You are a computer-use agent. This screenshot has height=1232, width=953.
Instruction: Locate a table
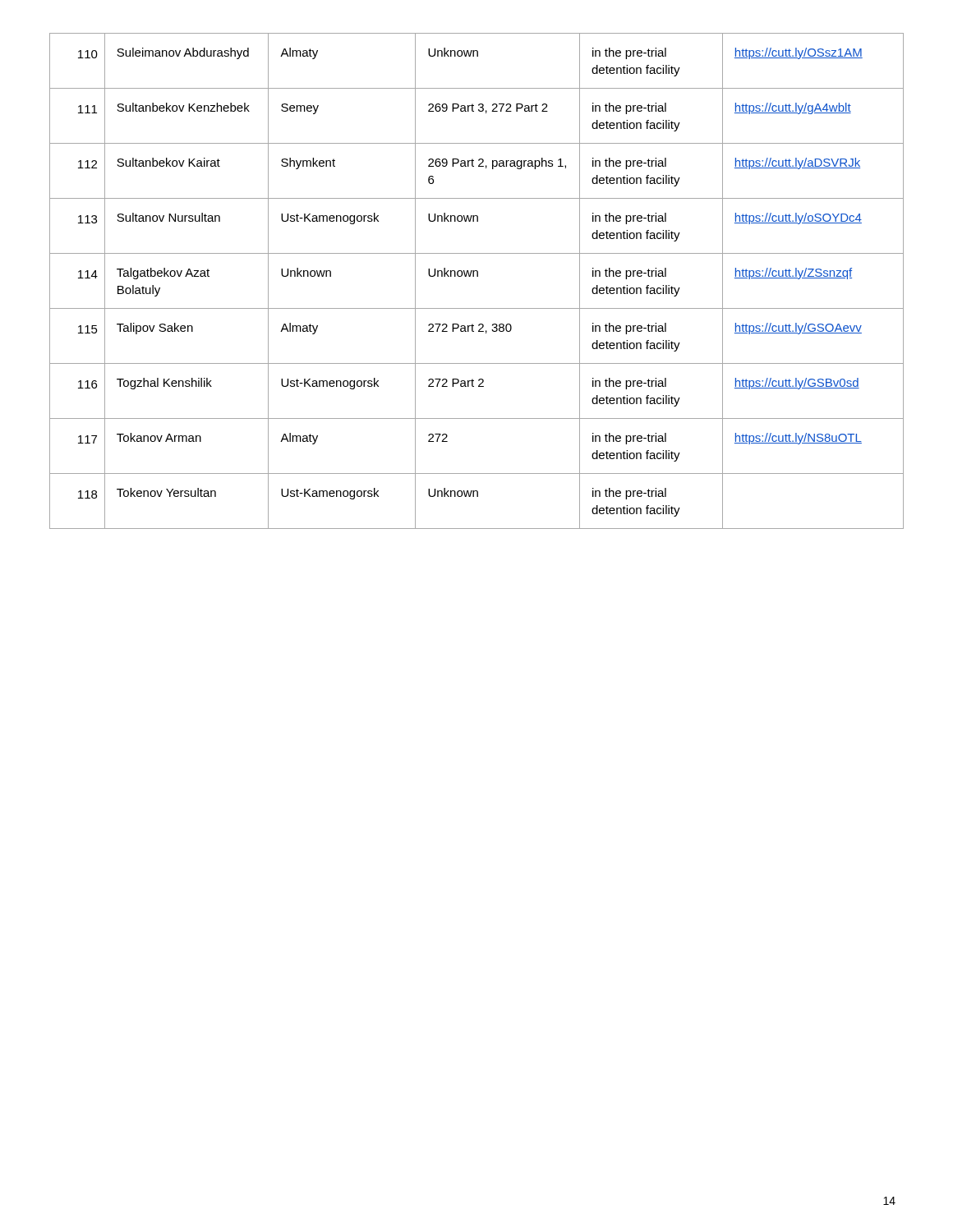pos(476,281)
